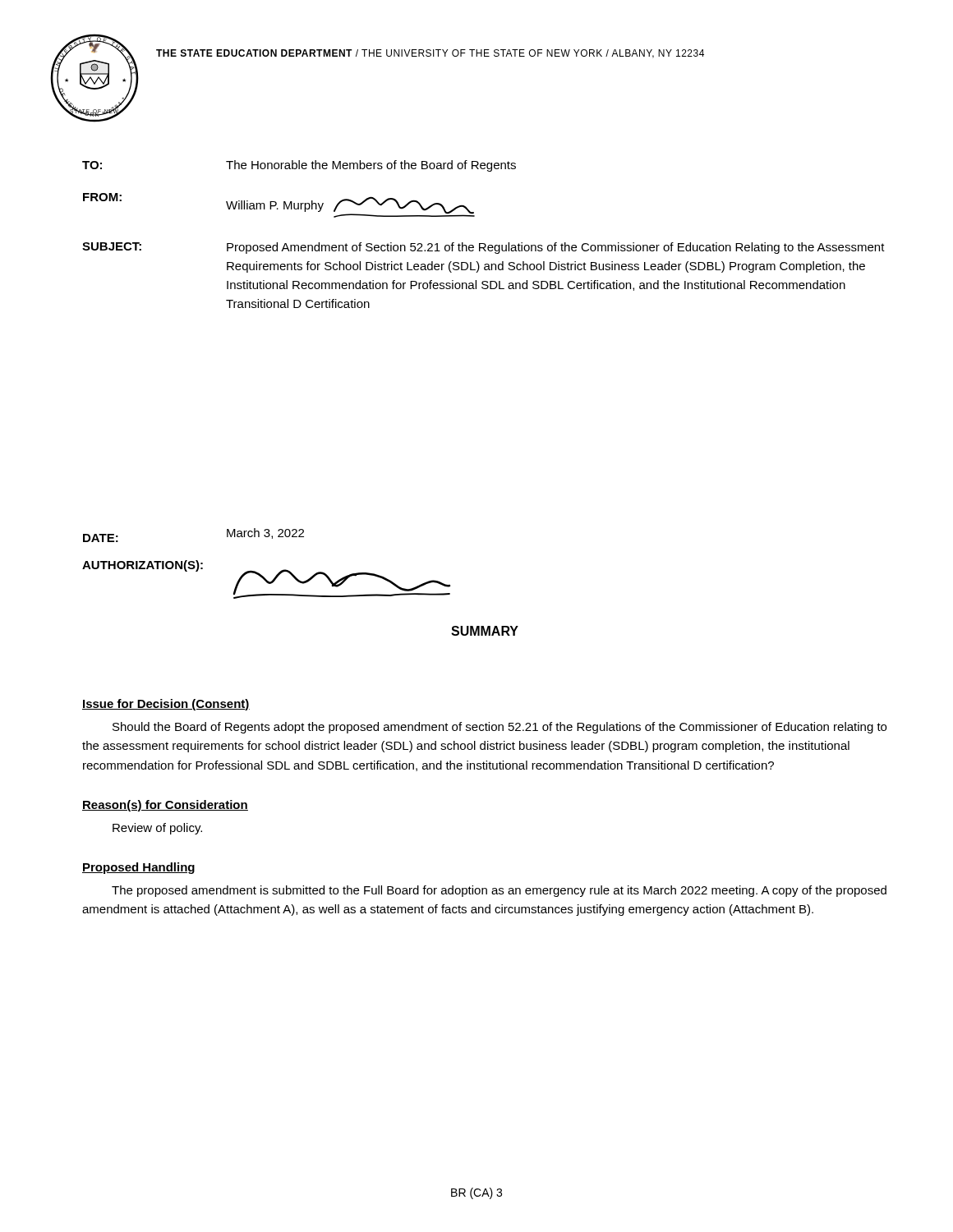953x1232 pixels.
Task: Click where it says "Reason(s) for Consideration"
Action: [165, 804]
